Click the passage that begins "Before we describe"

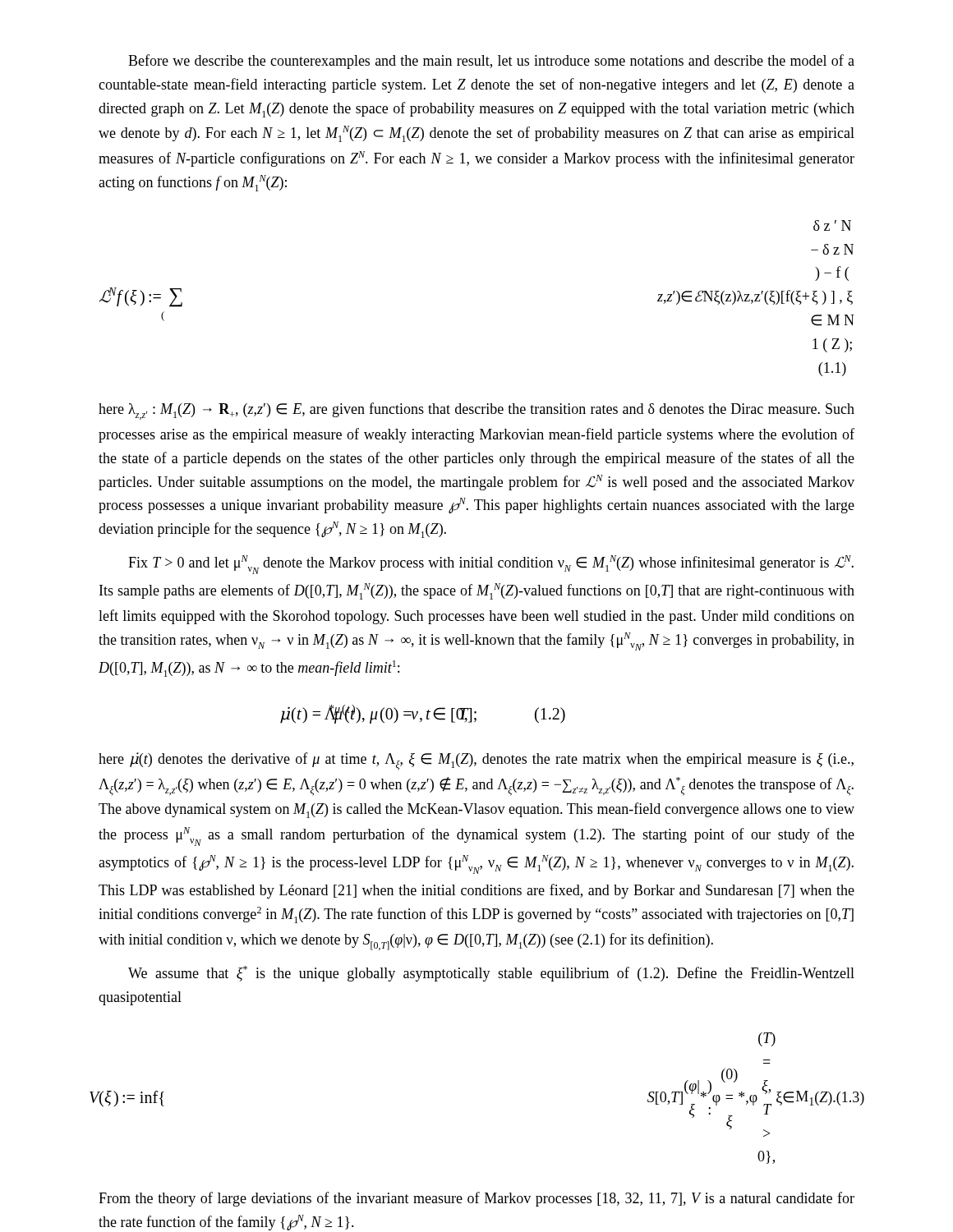(476, 123)
